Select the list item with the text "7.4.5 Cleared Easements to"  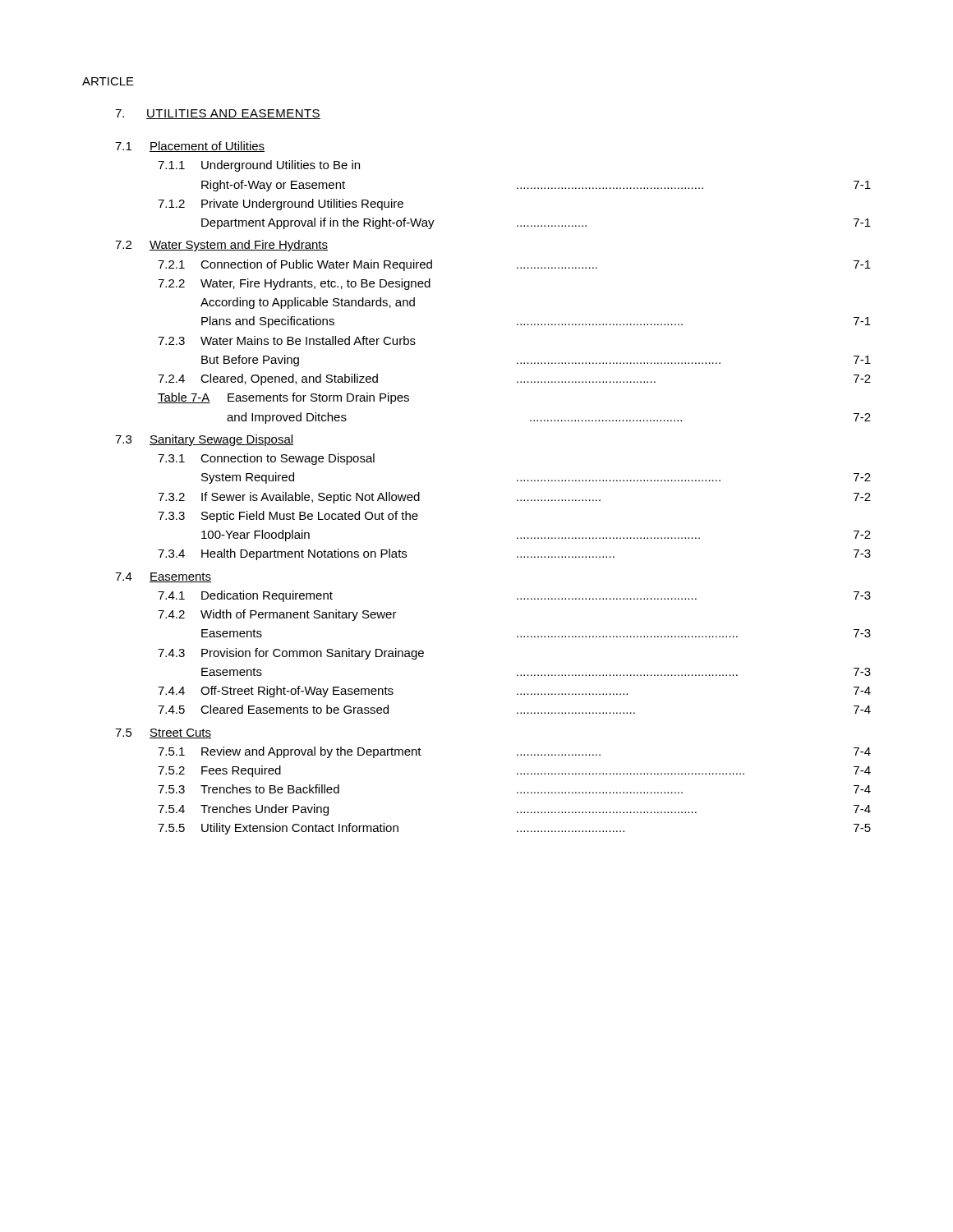point(514,710)
